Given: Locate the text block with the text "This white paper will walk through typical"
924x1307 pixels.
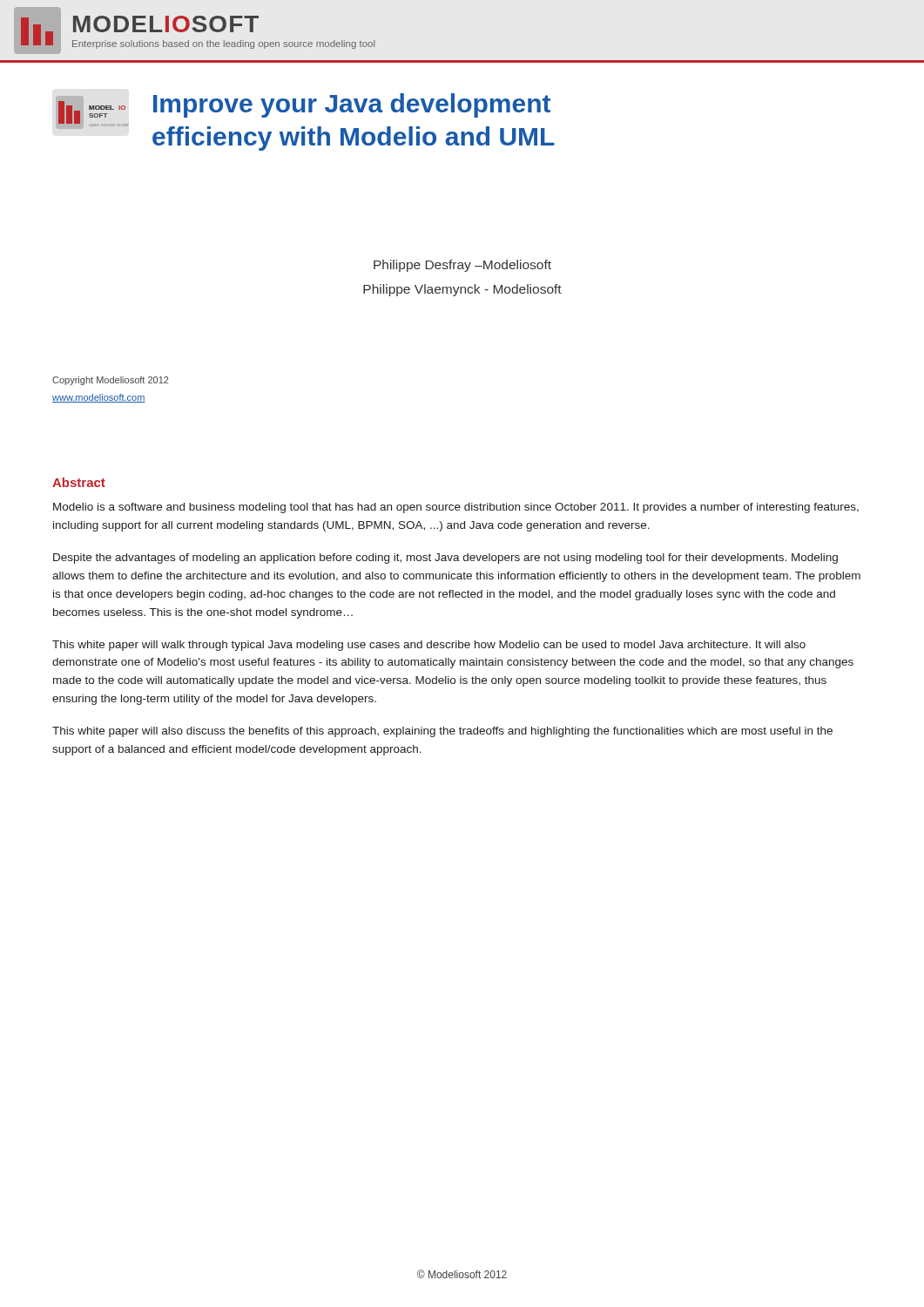Looking at the screenshot, I should click(453, 671).
